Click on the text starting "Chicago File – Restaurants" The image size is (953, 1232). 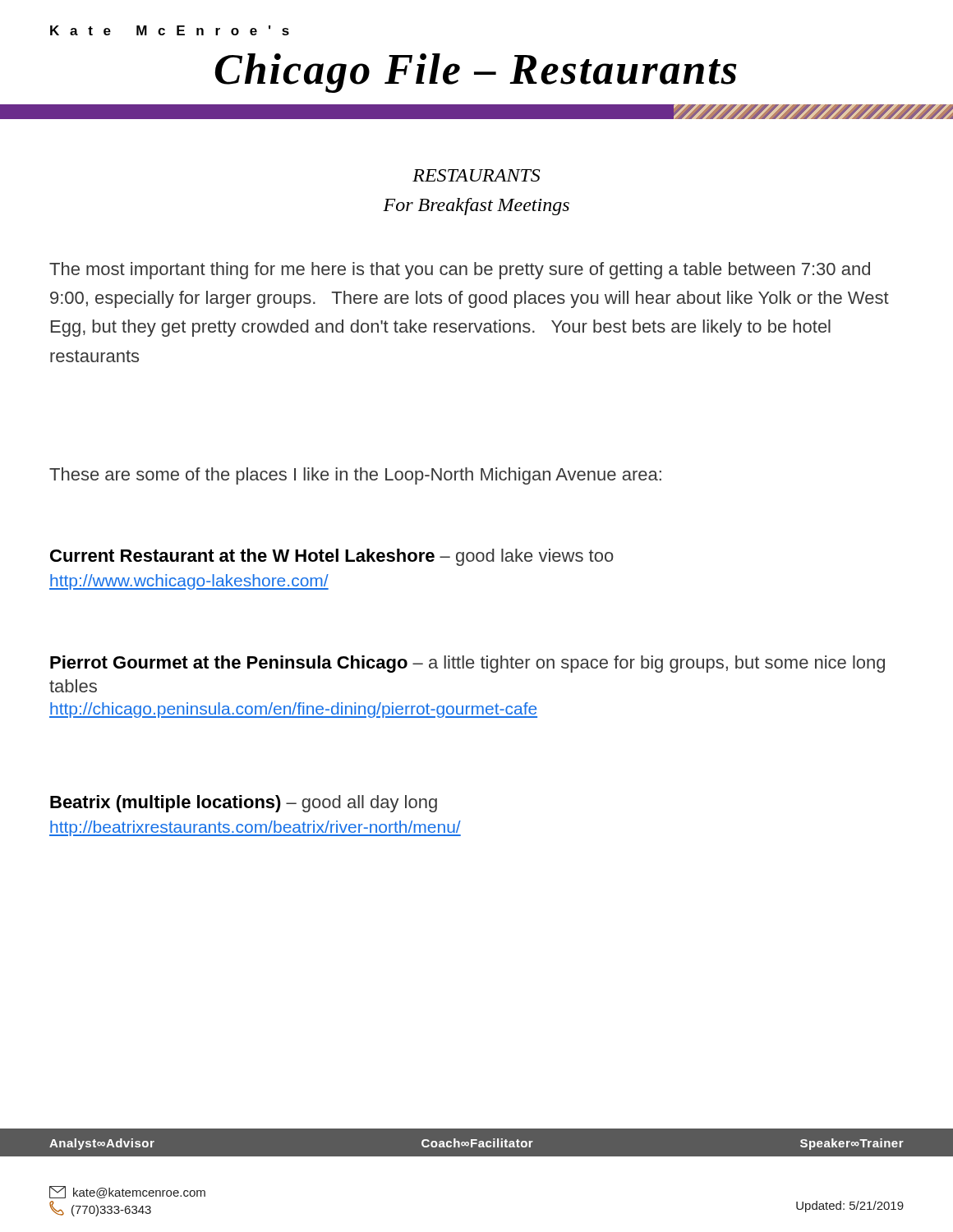476,69
